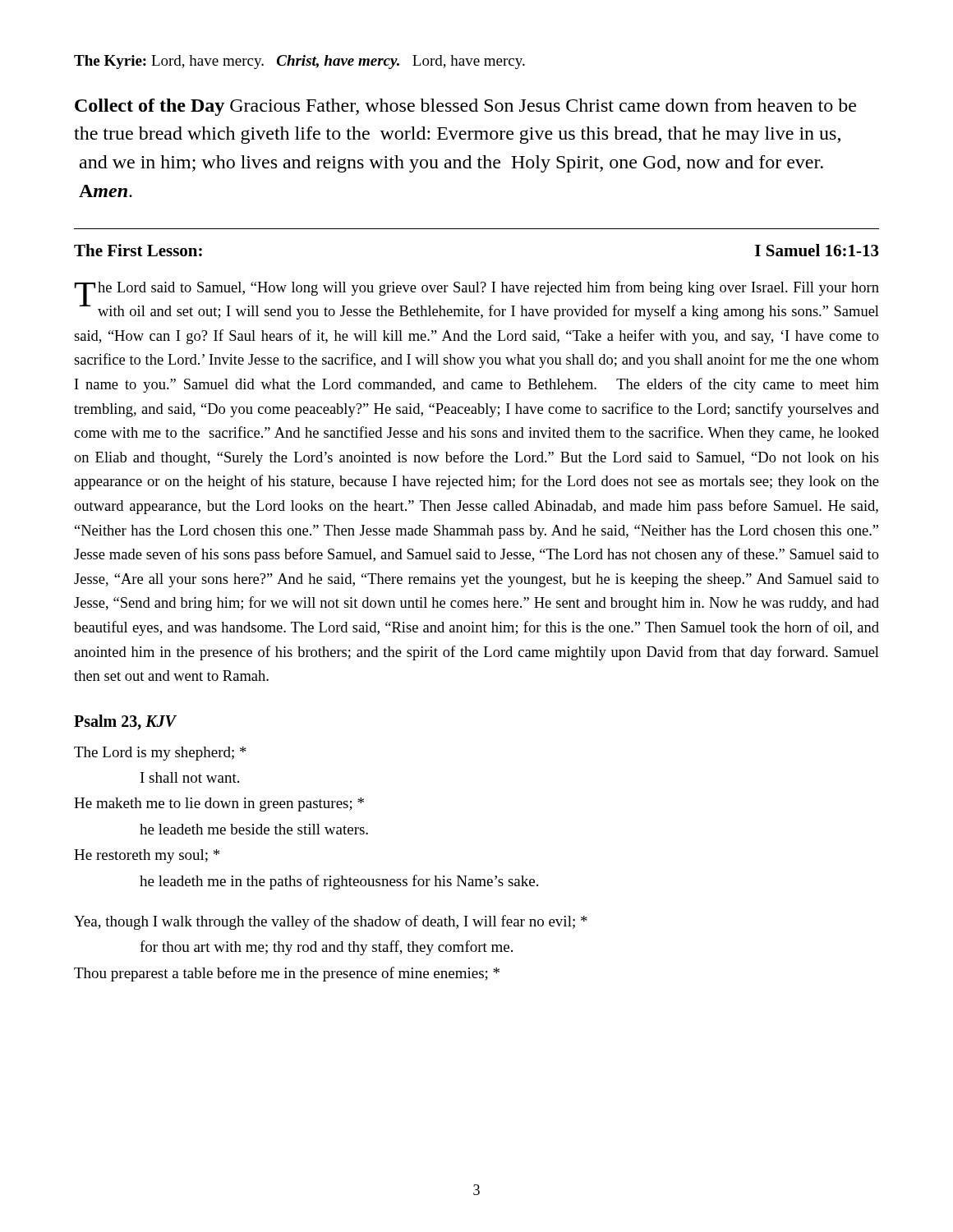
Task: Locate the element starting "Collect of the Day Gracious"
Action: (465, 148)
